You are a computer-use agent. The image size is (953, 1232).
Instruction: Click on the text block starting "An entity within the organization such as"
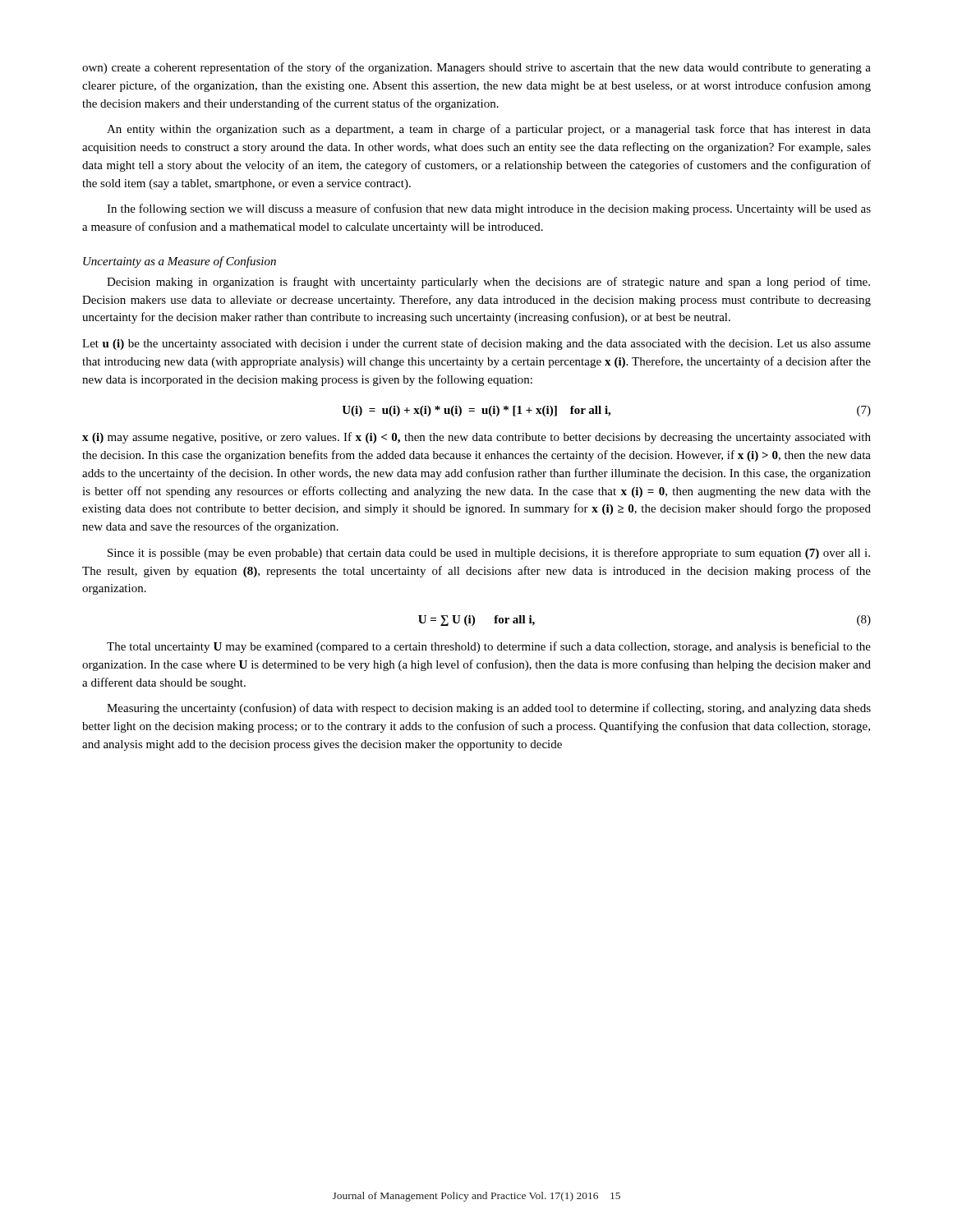coord(476,157)
